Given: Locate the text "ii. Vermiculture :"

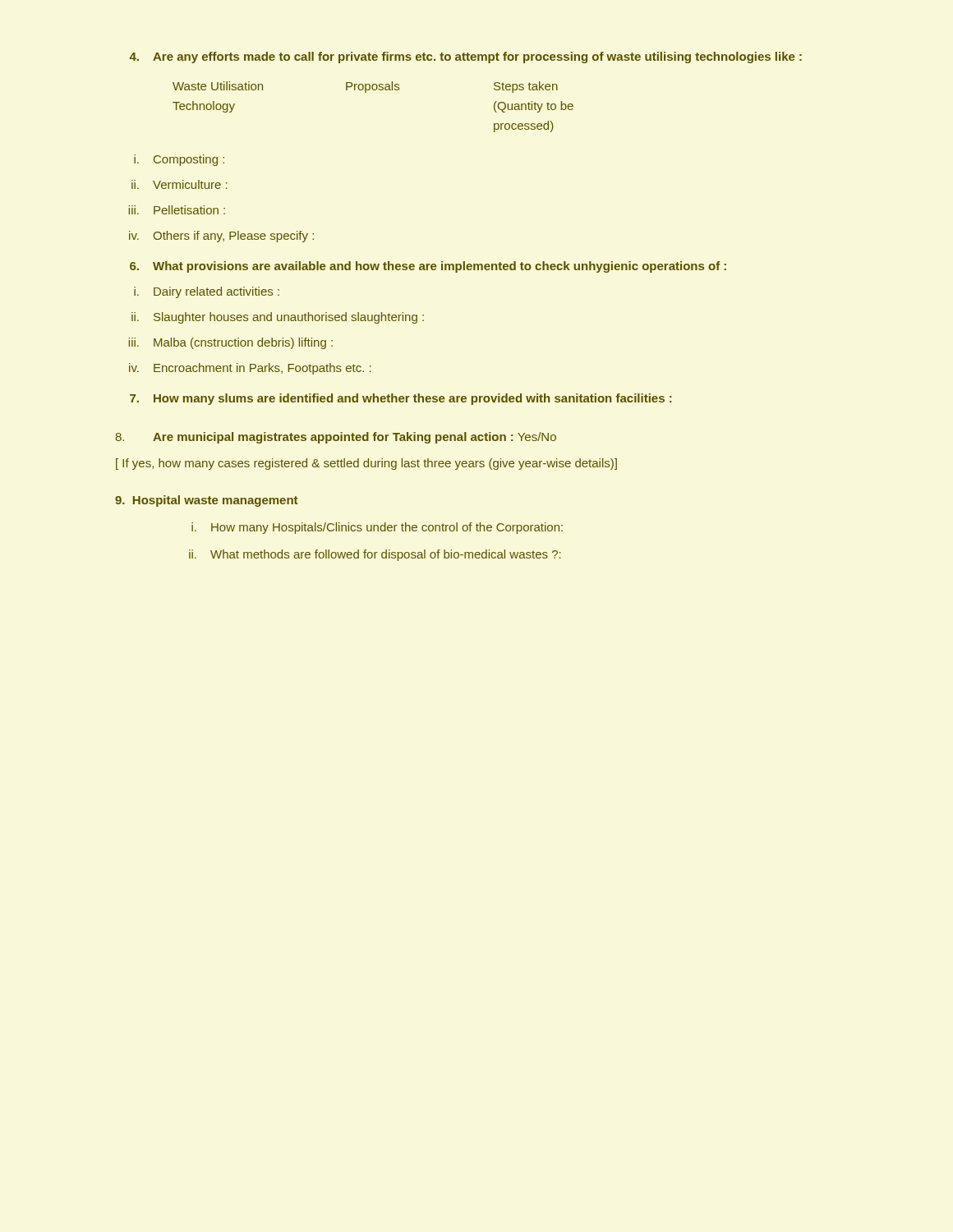Looking at the screenshot, I should click(180, 184).
